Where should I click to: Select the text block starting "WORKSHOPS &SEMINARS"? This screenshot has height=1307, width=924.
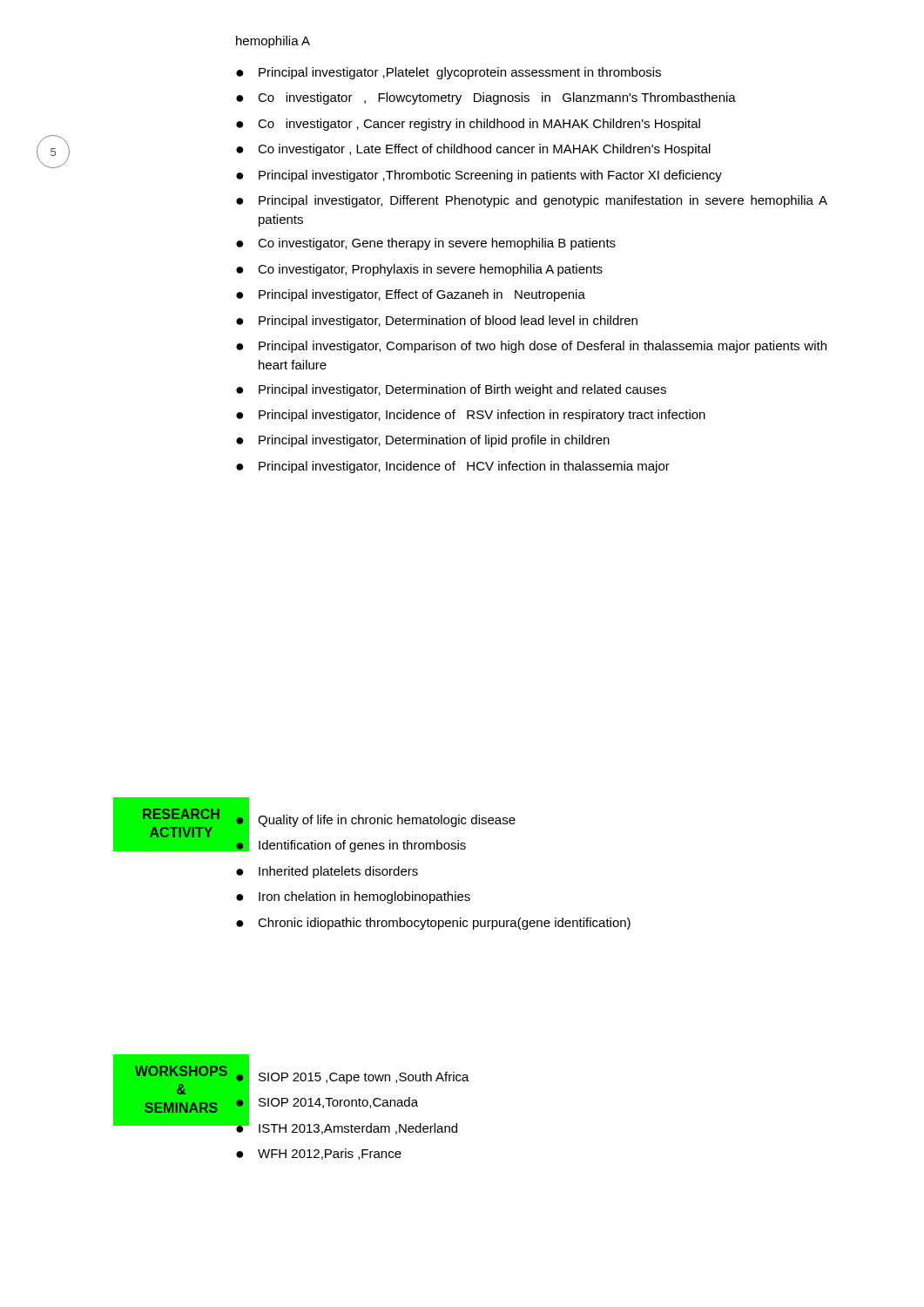pyautogui.click(x=174, y=1090)
